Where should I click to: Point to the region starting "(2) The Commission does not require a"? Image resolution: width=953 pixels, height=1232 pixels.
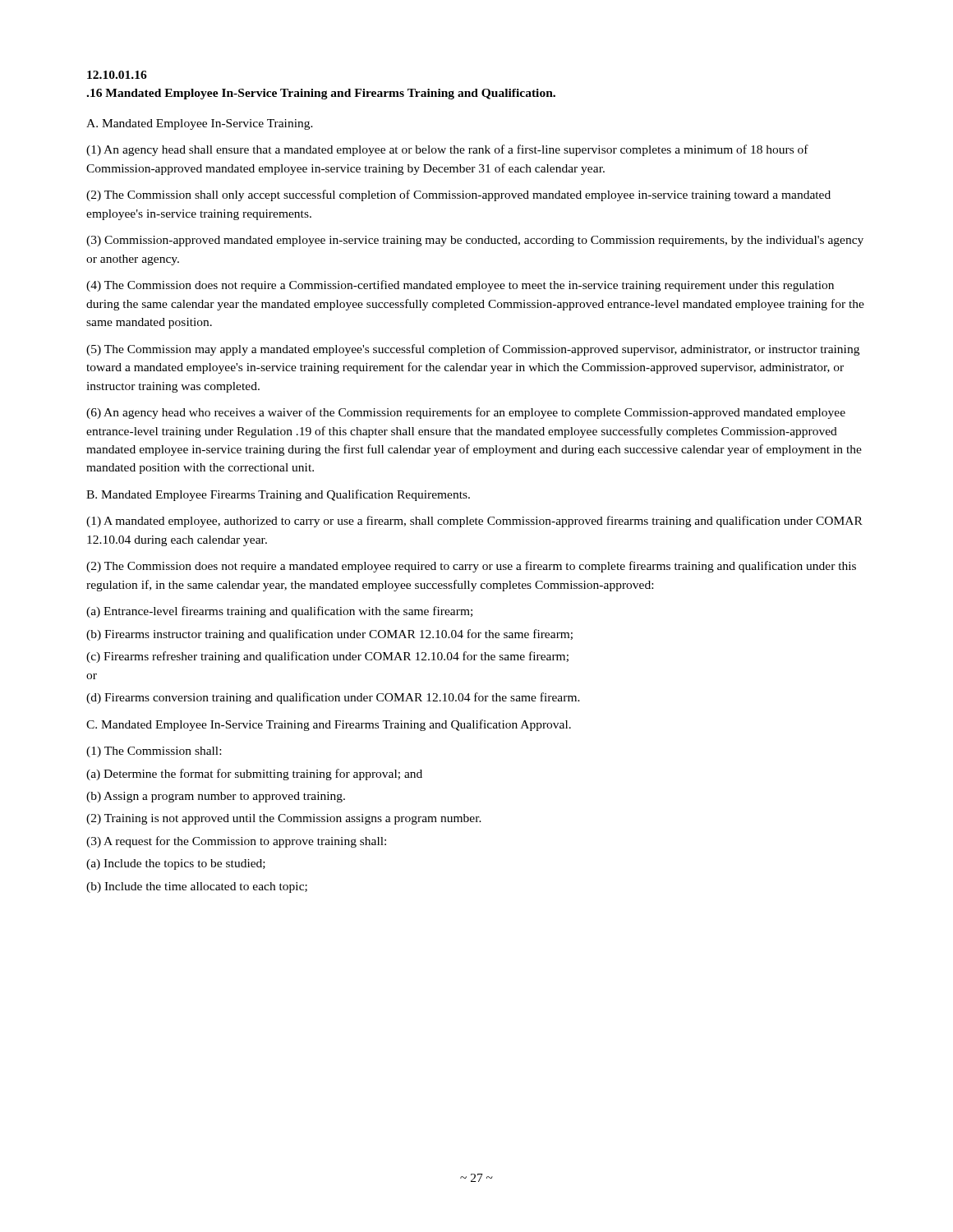(x=471, y=575)
